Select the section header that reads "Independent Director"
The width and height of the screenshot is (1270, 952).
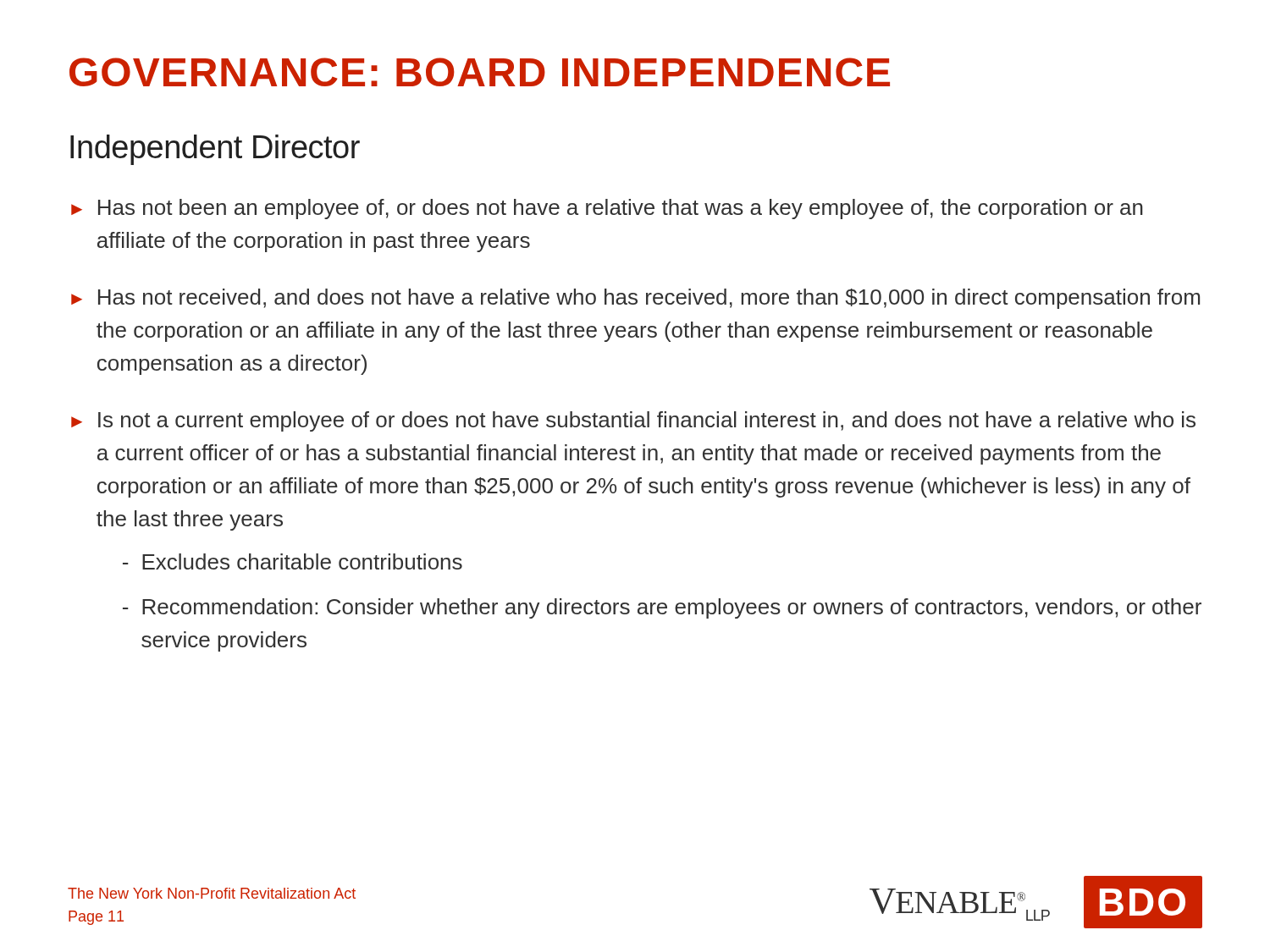pos(214,147)
